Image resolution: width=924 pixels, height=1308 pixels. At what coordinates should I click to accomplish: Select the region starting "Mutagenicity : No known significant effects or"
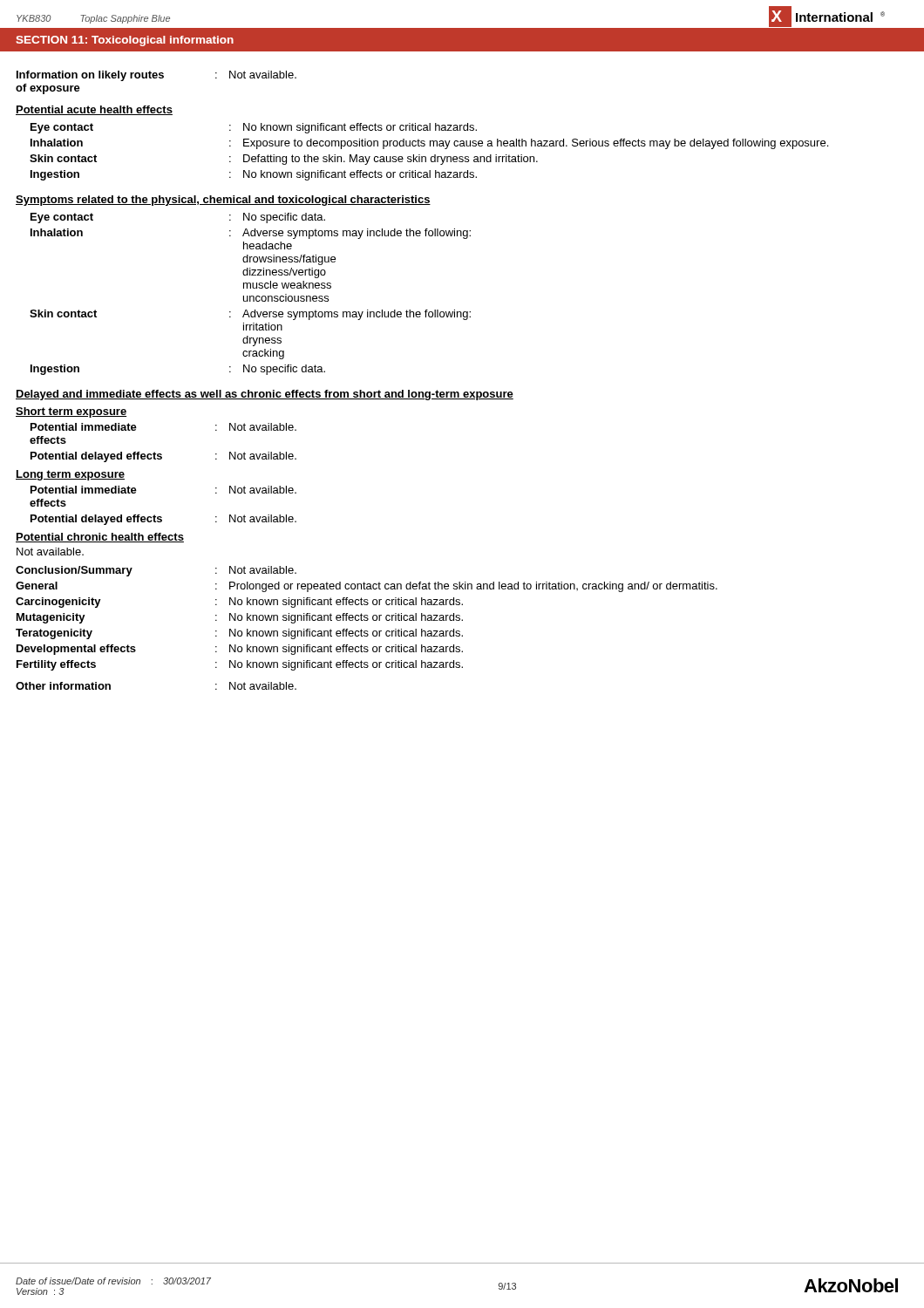pyautogui.click(x=462, y=617)
